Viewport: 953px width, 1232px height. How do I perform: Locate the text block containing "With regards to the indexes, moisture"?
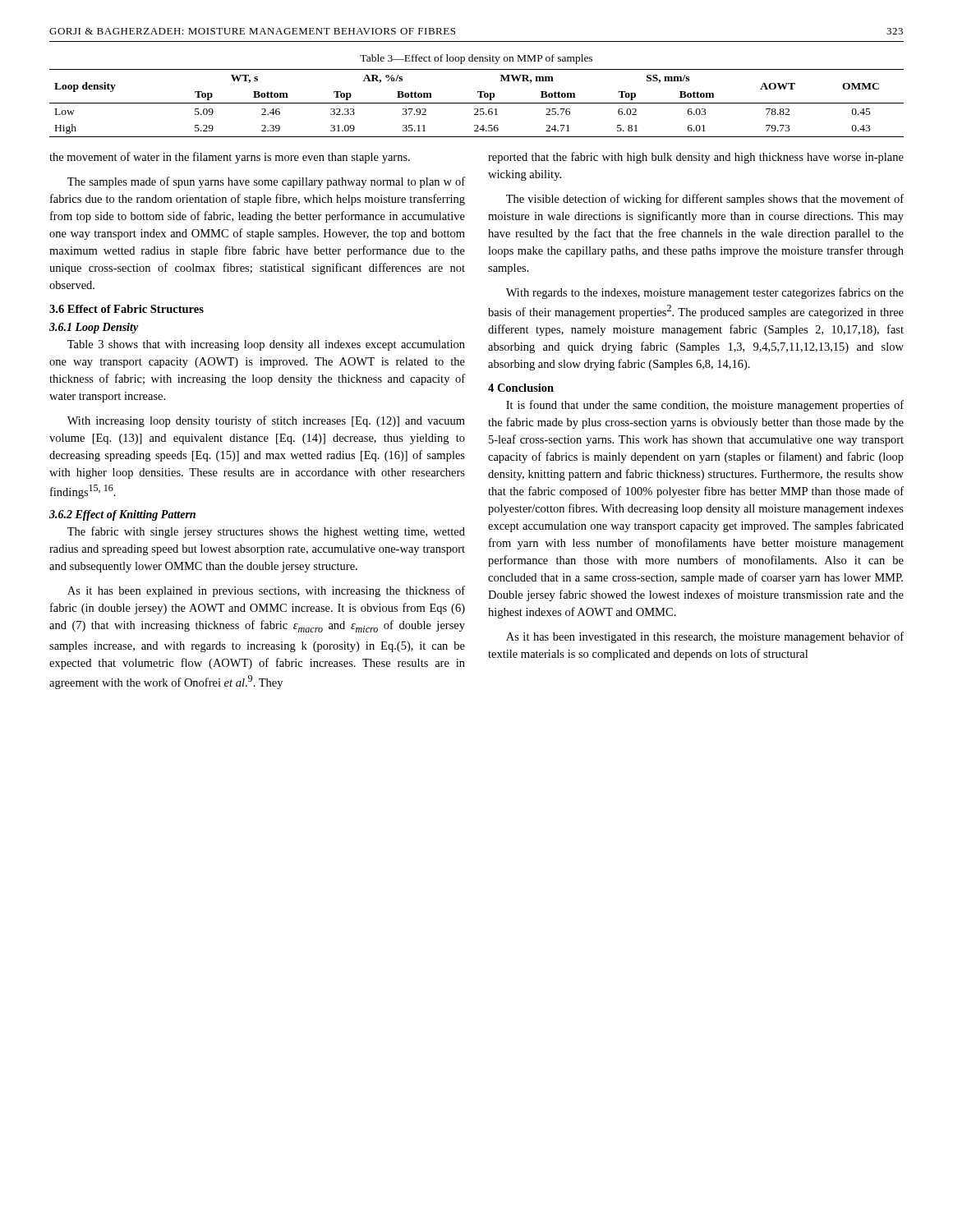(x=696, y=329)
